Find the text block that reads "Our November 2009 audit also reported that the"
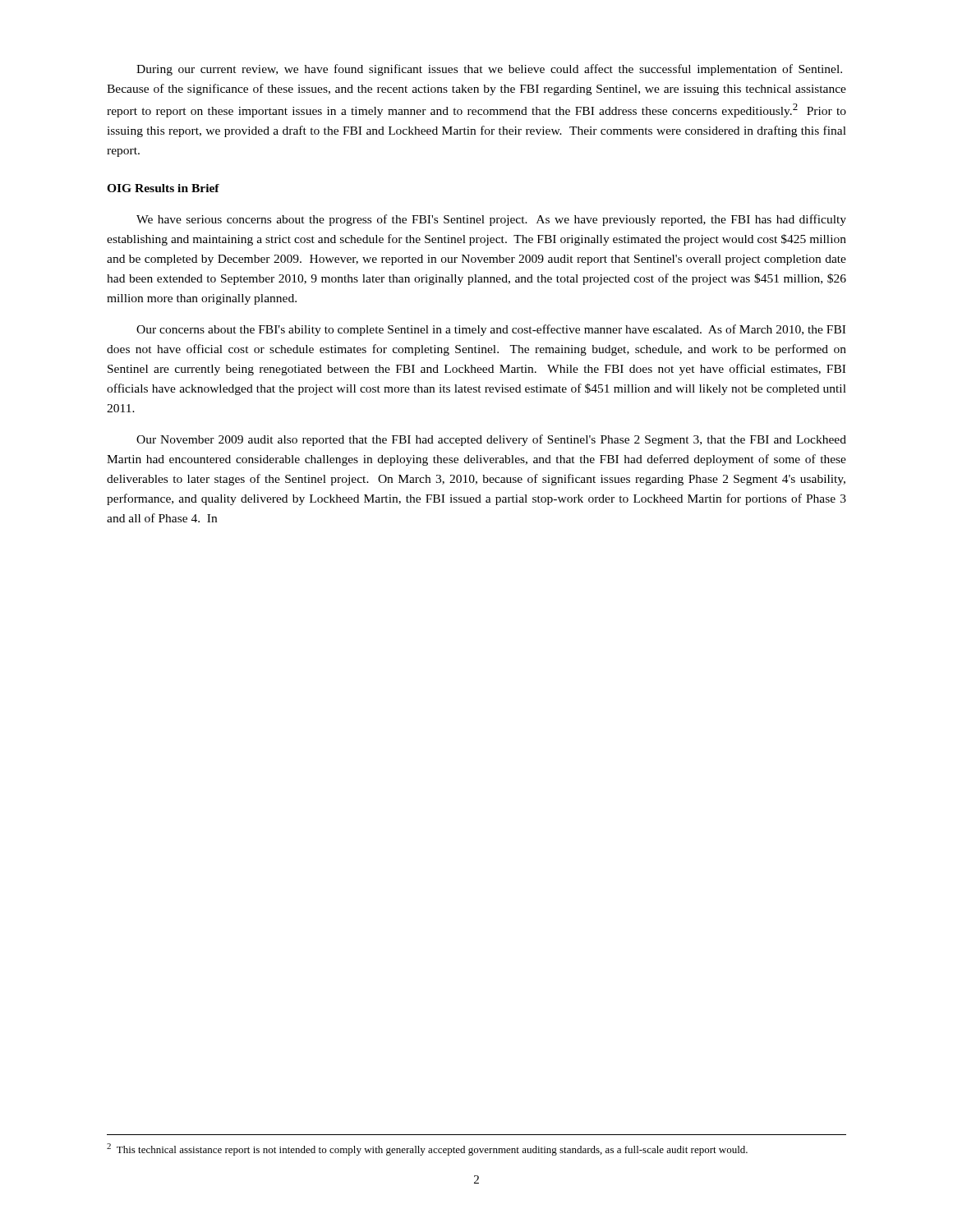Viewport: 953px width, 1232px height. (x=476, y=479)
